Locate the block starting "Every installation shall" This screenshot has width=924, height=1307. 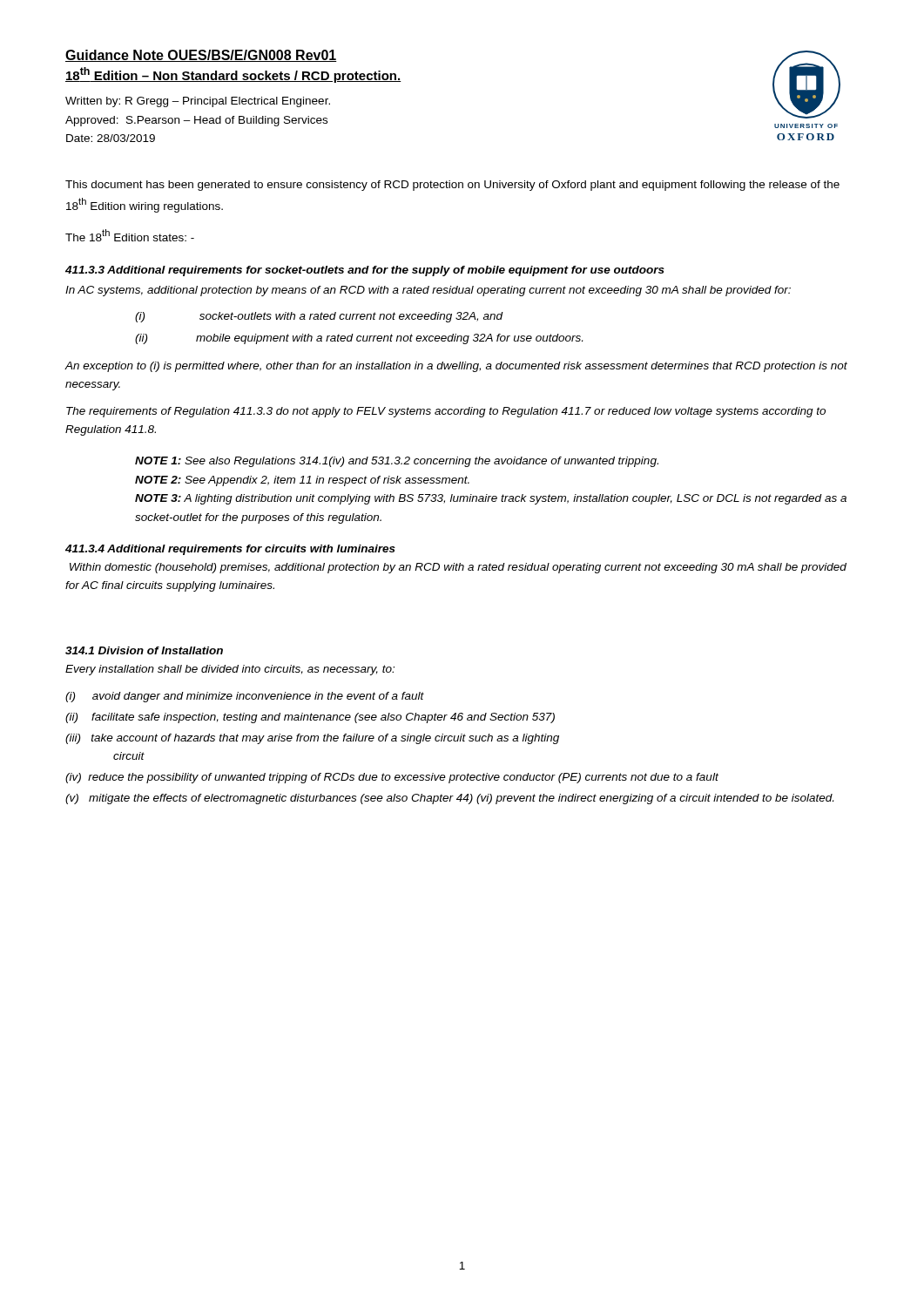coord(230,669)
